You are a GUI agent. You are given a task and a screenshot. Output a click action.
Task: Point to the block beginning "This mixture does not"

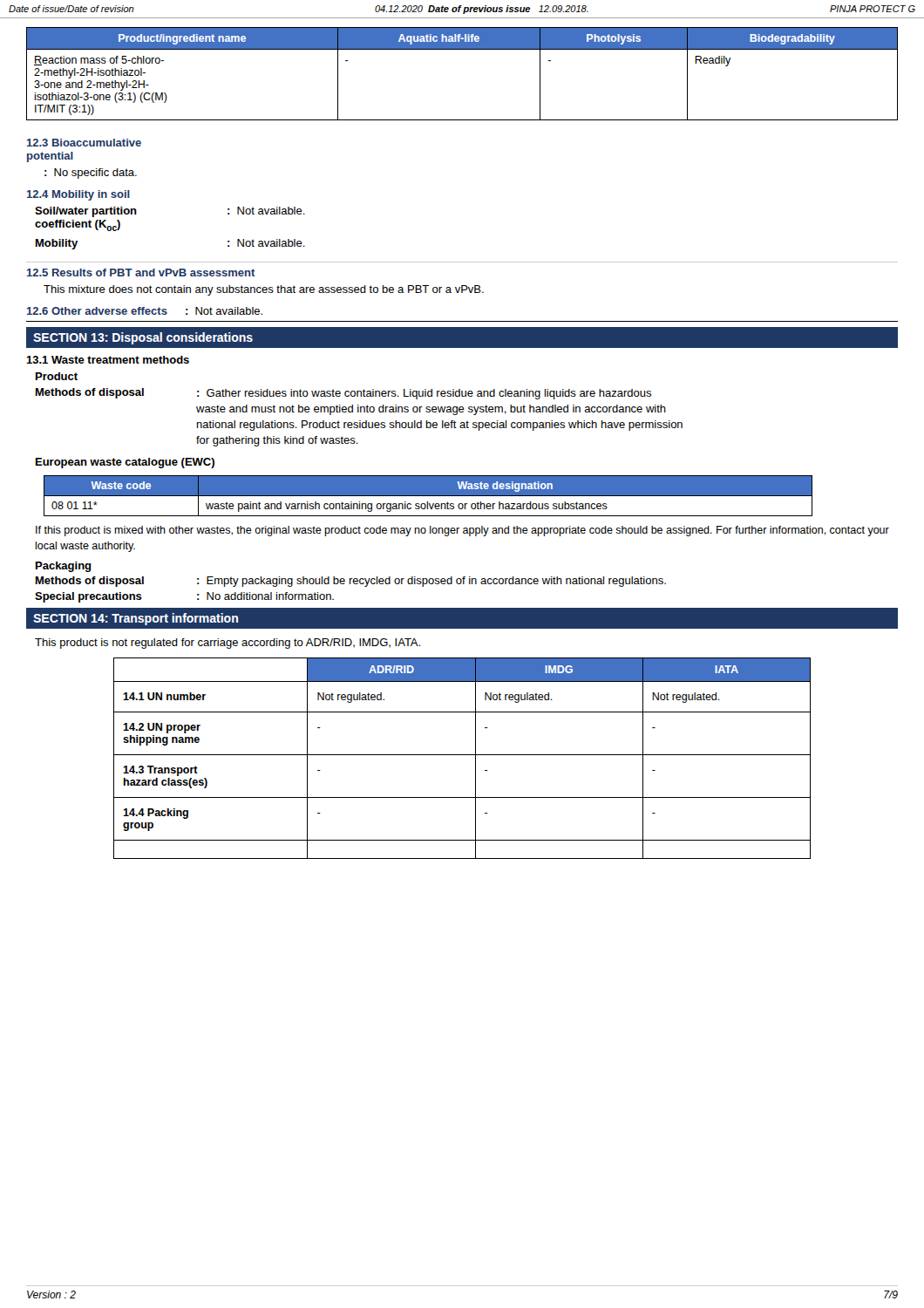click(264, 289)
